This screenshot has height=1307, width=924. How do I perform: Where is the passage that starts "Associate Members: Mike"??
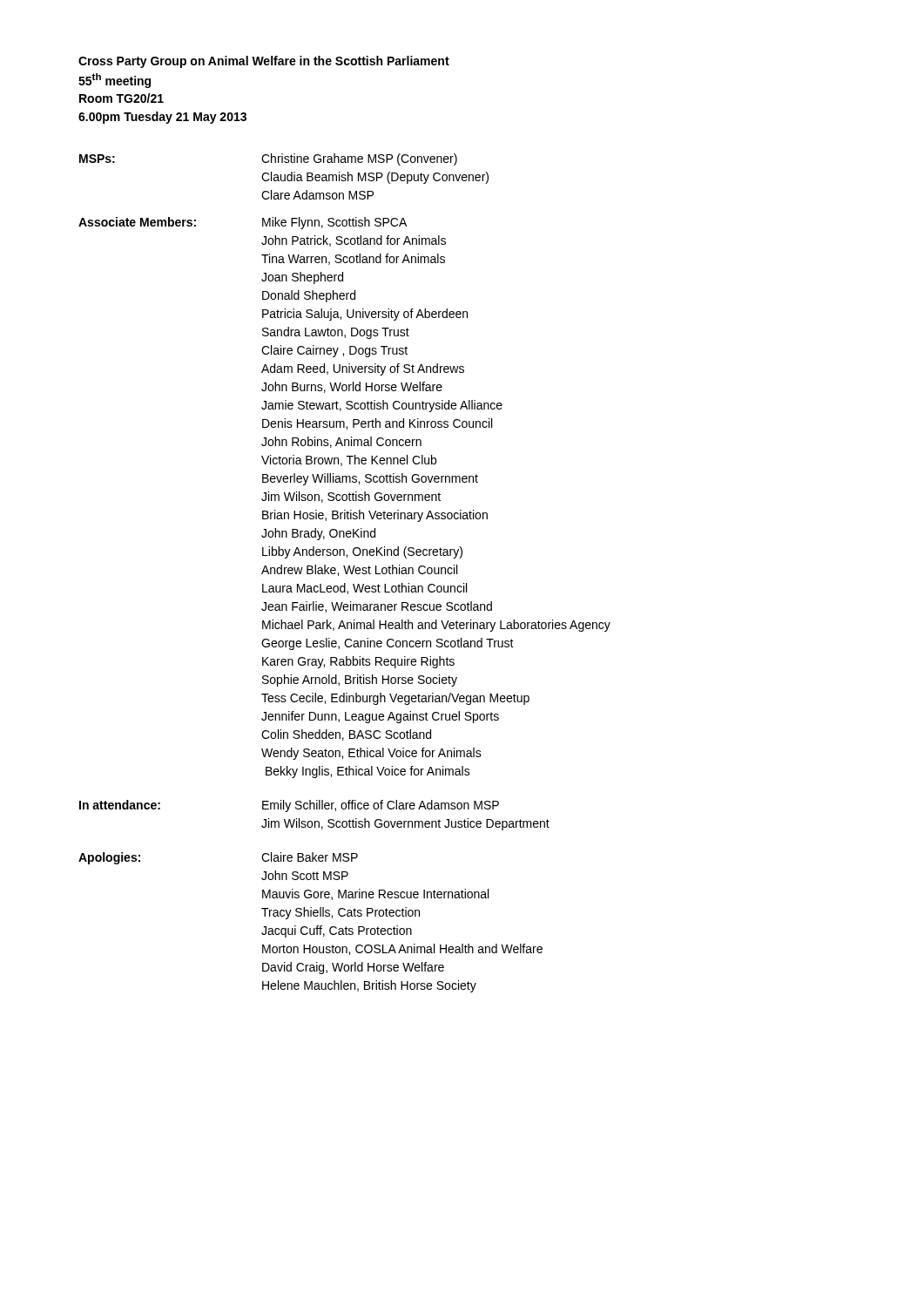471,501
